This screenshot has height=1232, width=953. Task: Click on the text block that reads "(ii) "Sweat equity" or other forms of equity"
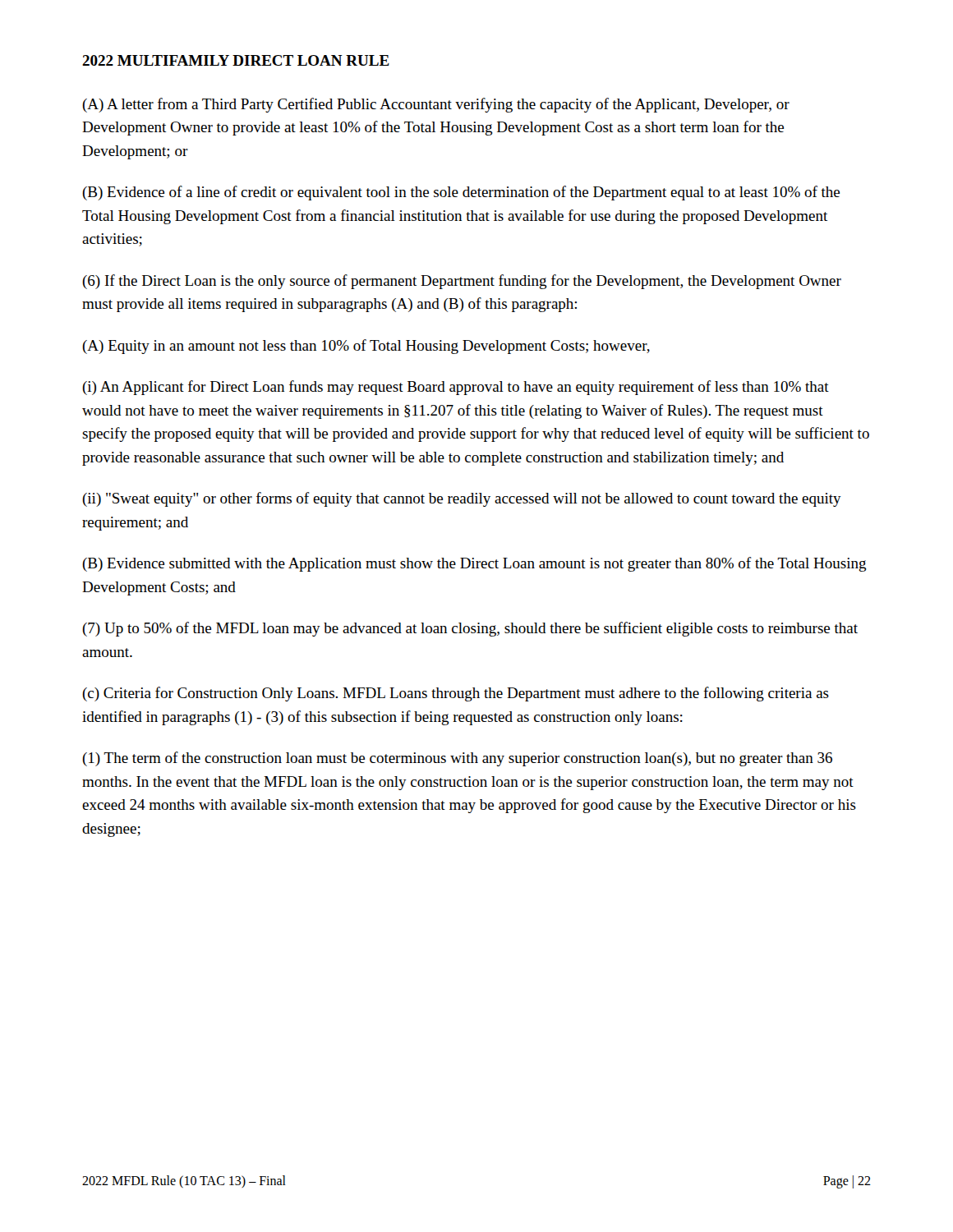click(x=462, y=510)
